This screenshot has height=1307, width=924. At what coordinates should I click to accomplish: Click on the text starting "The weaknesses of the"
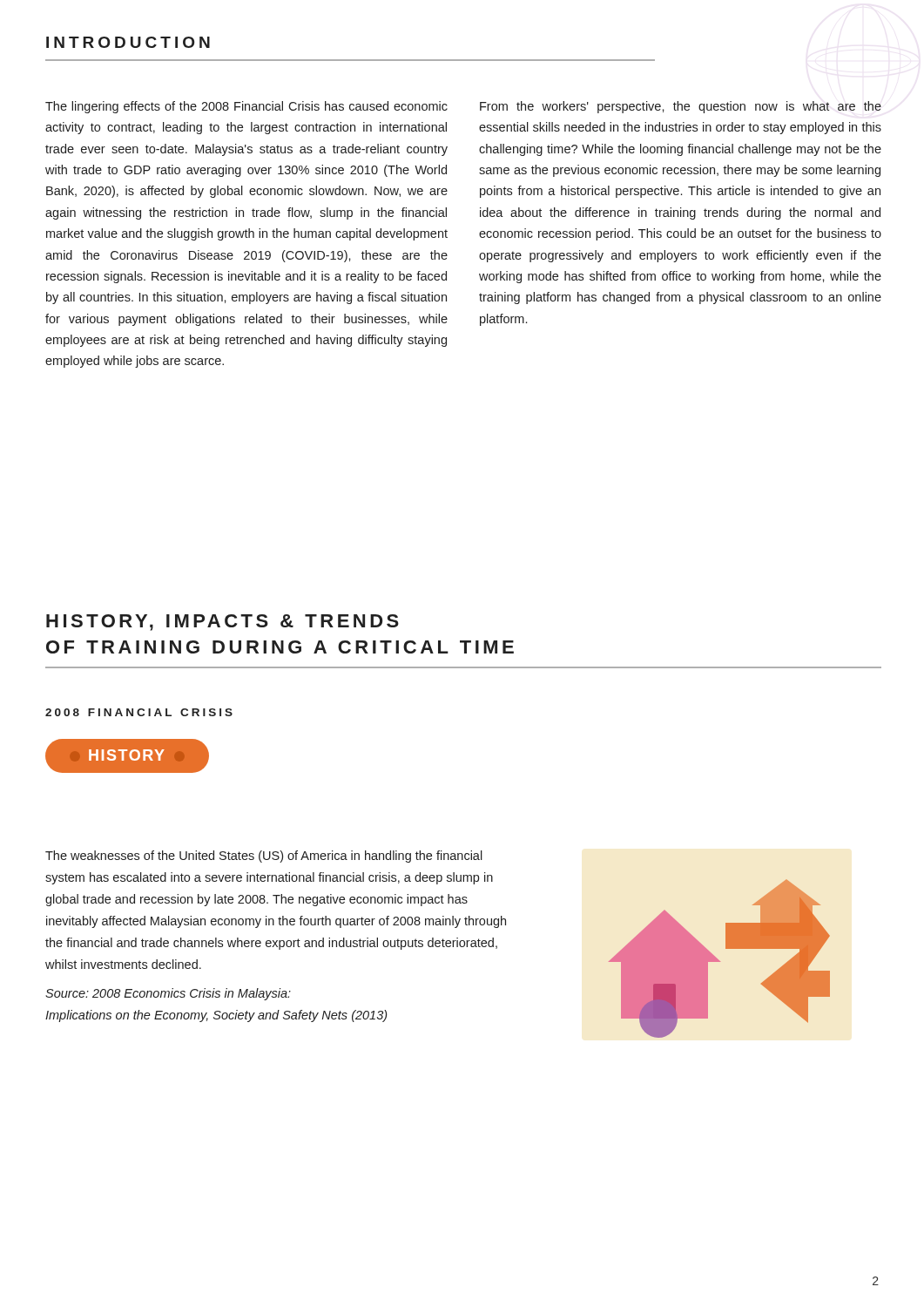pyautogui.click(x=276, y=910)
